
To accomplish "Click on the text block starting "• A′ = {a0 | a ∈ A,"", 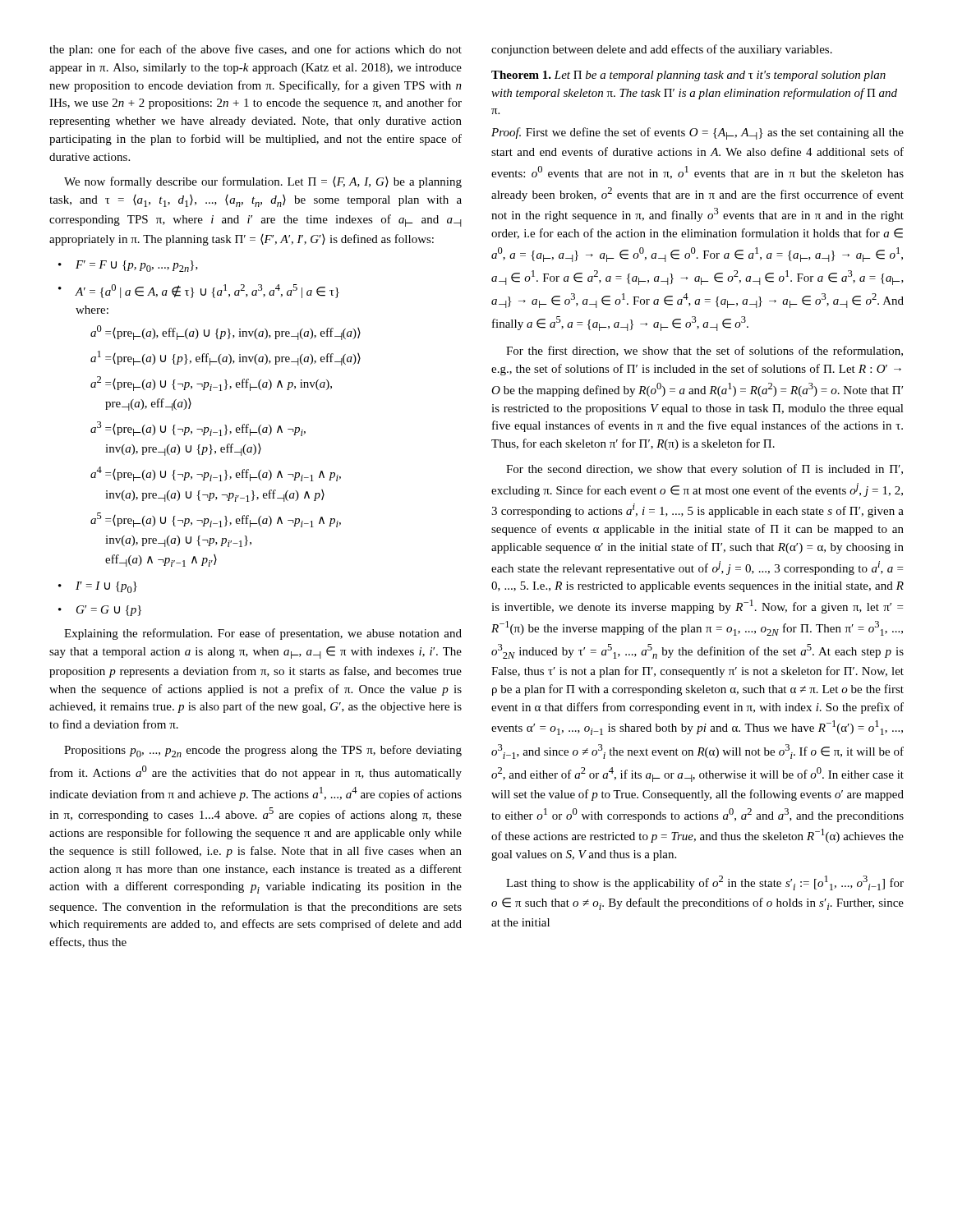I will [260, 427].
